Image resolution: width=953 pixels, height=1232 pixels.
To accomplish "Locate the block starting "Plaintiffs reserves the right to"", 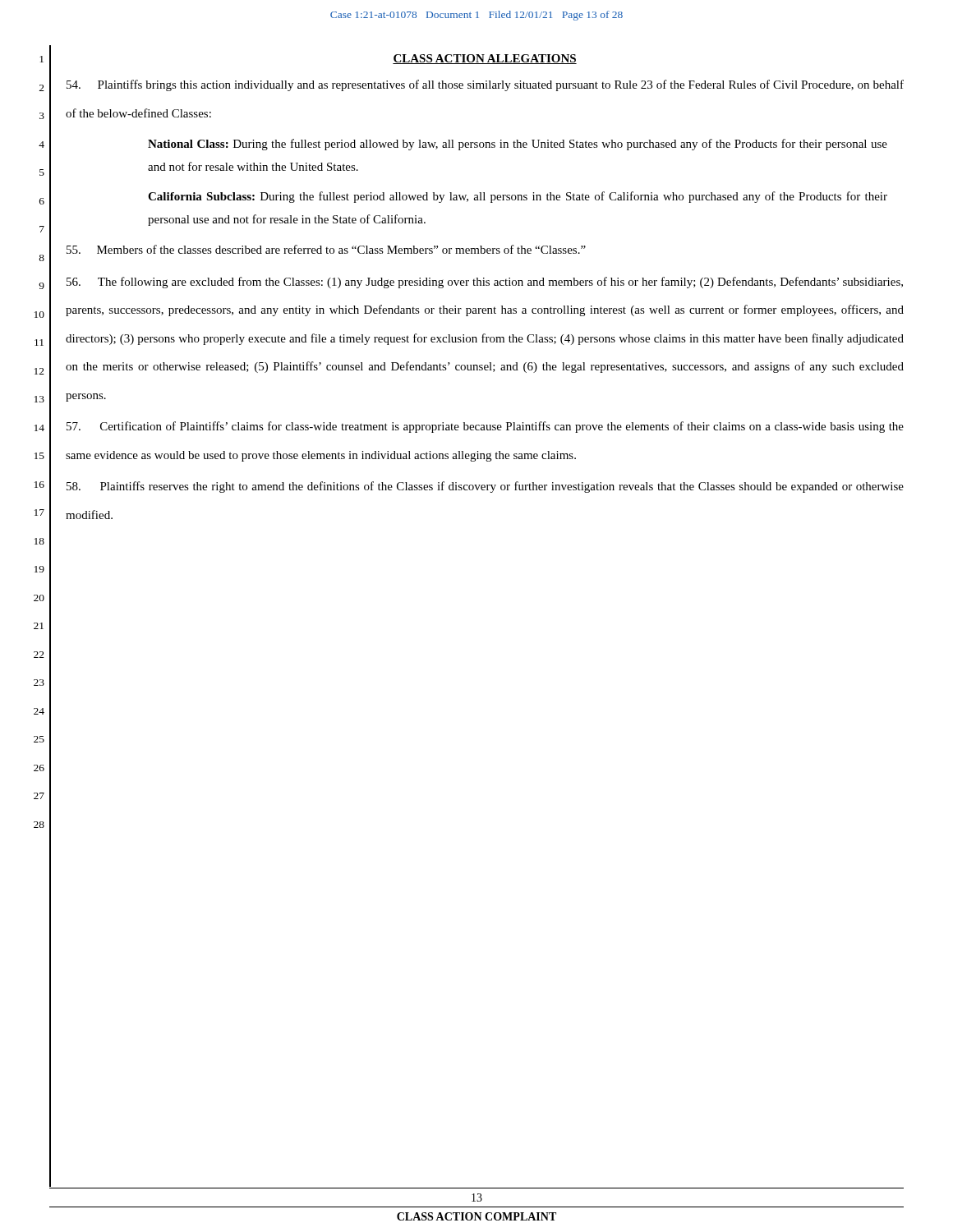I will [485, 500].
